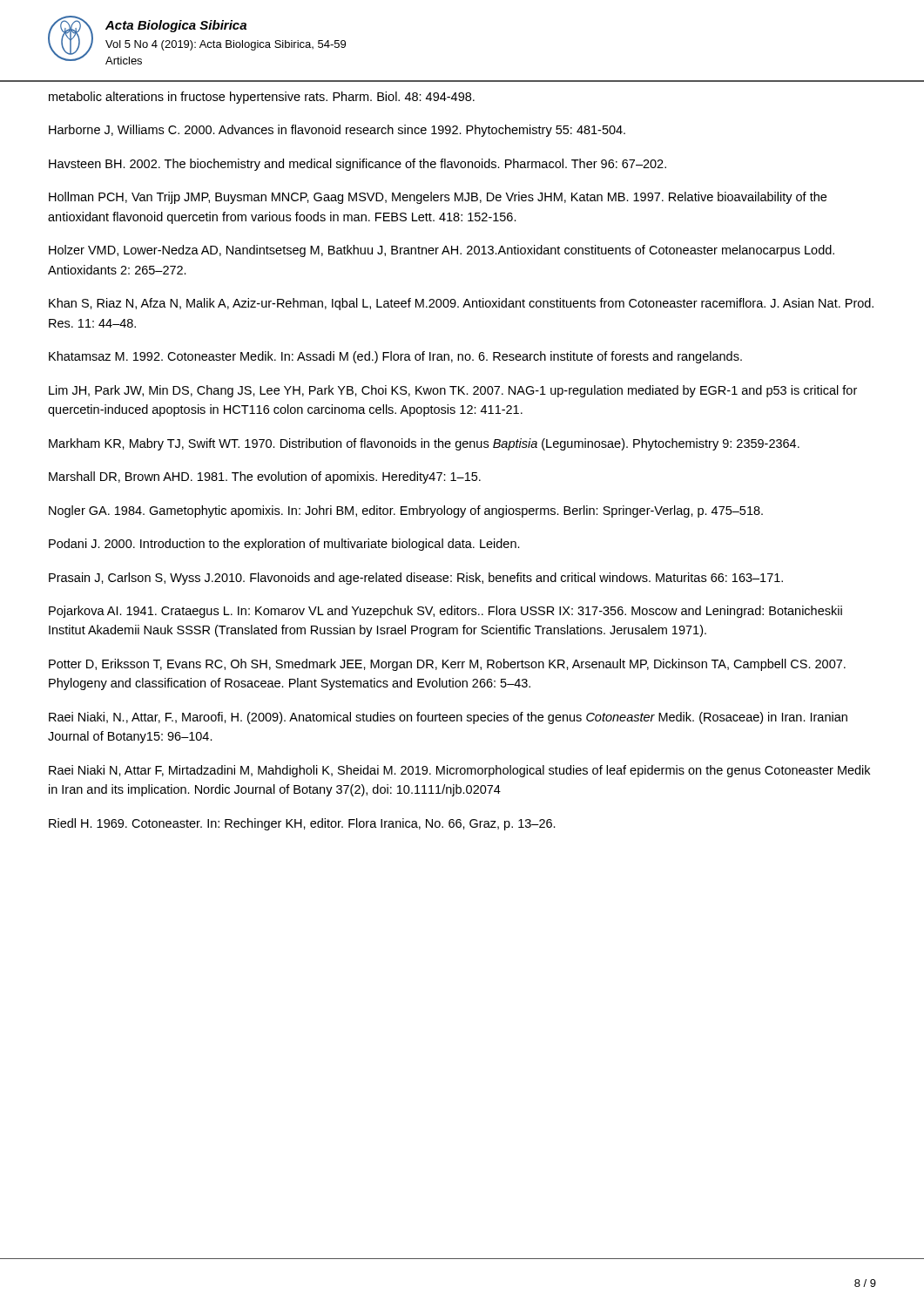This screenshot has height=1307, width=924.
Task: Click the passage that begins "Riedl H. 1969. Cotoneaster. In: Rechinger KH, editor."
Action: (302, 823)
